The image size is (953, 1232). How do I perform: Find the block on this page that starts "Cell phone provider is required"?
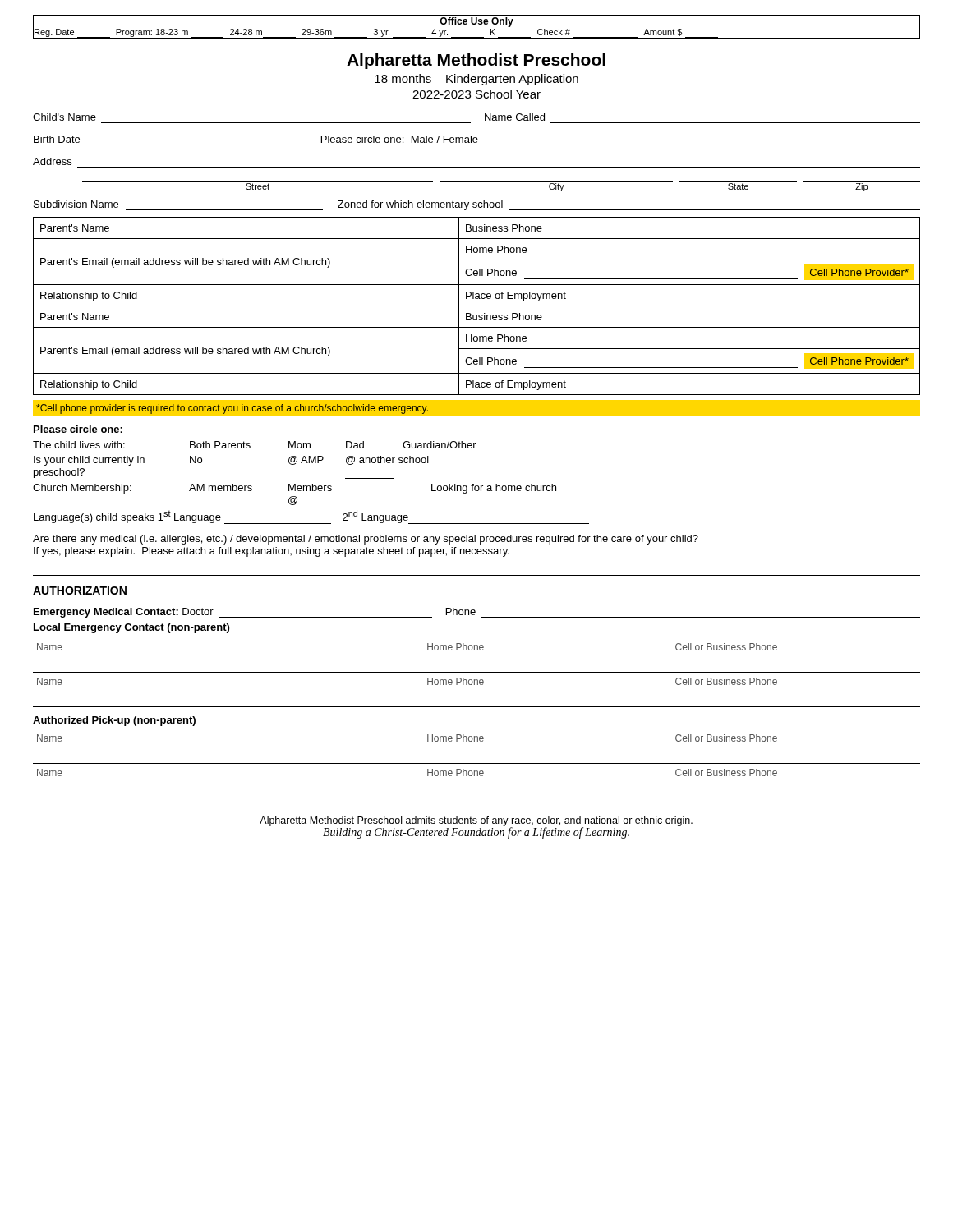232,408
